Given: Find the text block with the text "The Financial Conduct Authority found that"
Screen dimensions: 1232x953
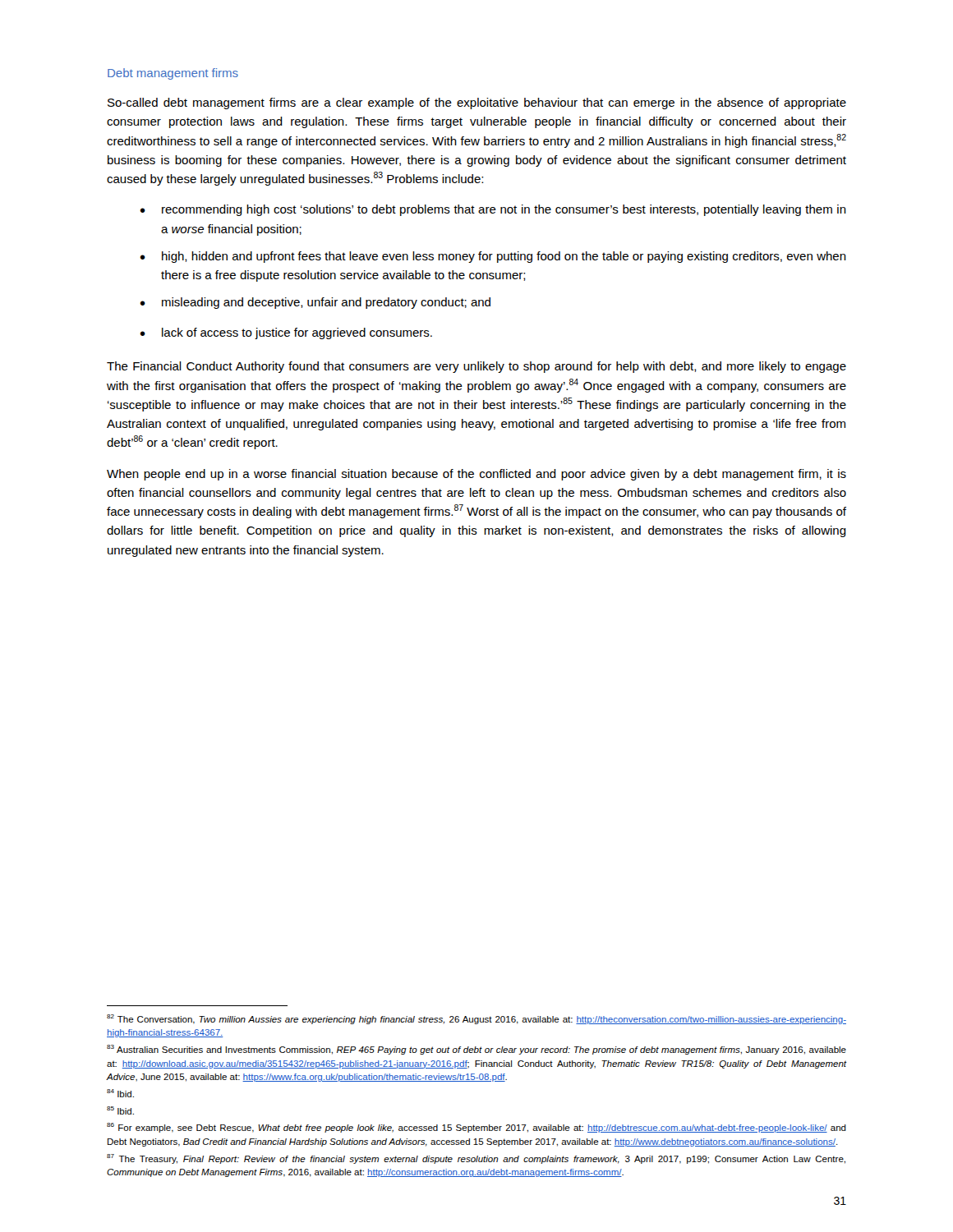Looking at the screenshot, I should 476,404.
